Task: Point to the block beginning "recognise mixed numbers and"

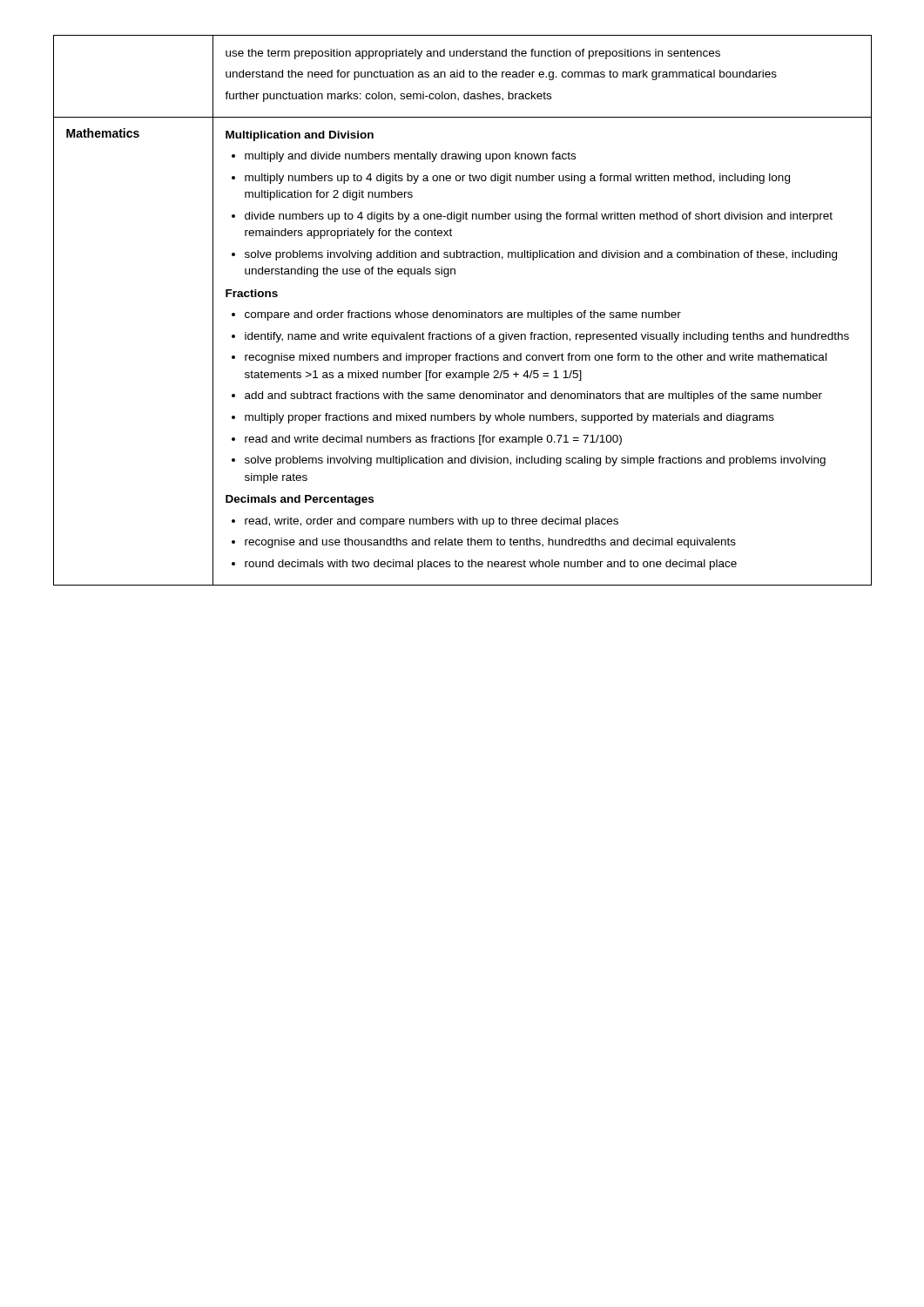Action: [x=536, y=366]
